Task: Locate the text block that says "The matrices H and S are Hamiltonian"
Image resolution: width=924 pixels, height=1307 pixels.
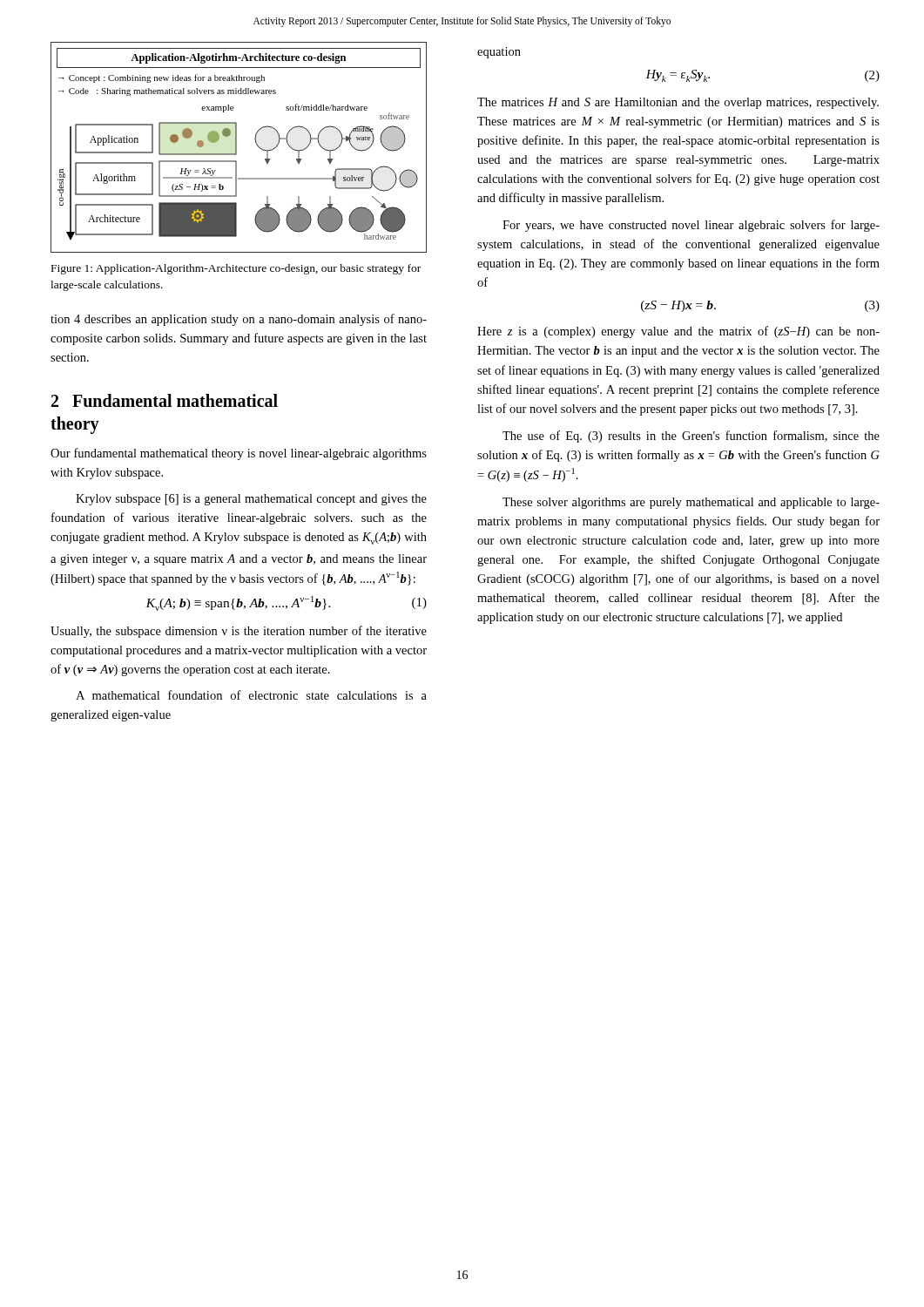Action: tap(678, 150)
